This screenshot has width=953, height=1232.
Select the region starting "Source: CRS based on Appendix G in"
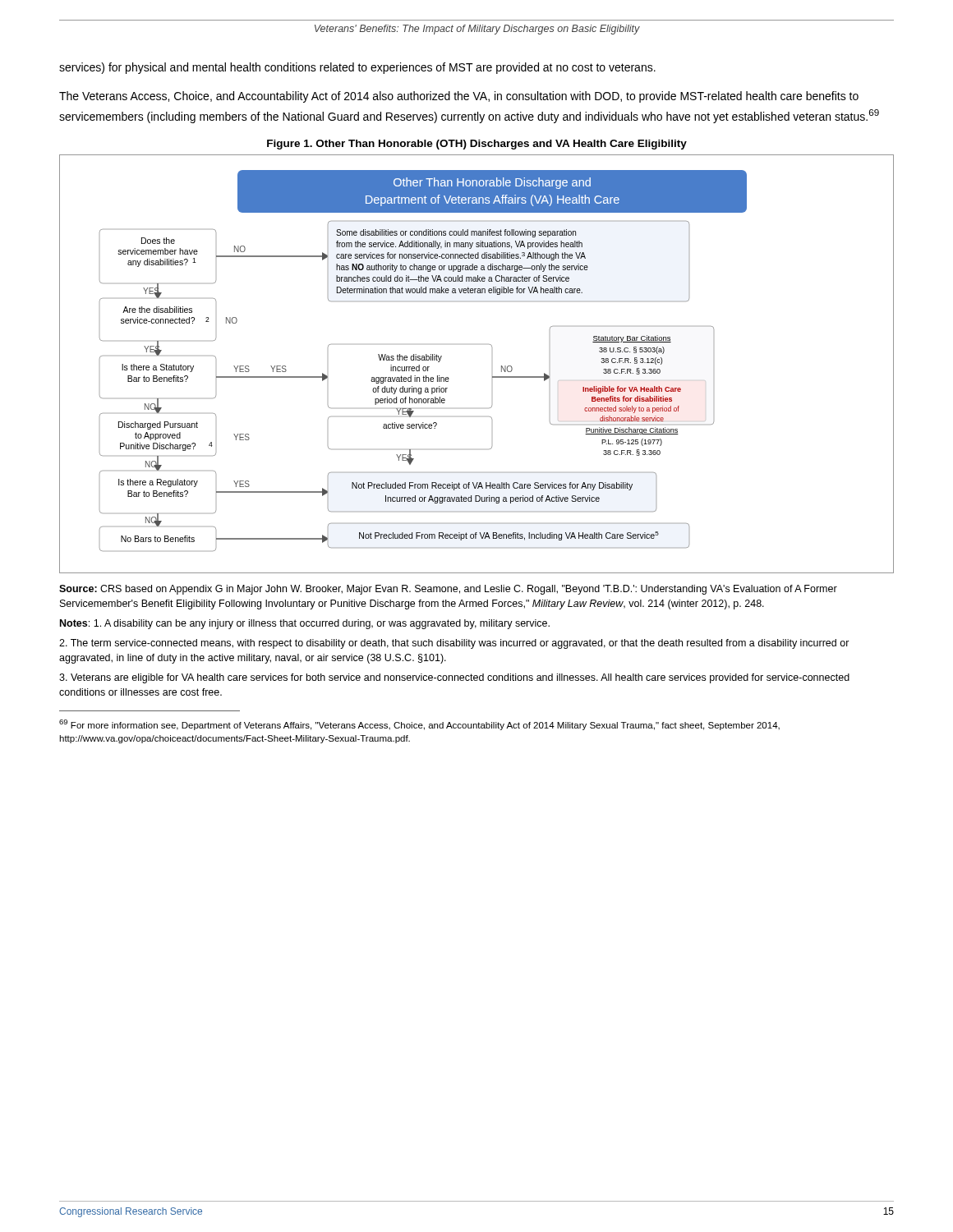coord(476,641)
